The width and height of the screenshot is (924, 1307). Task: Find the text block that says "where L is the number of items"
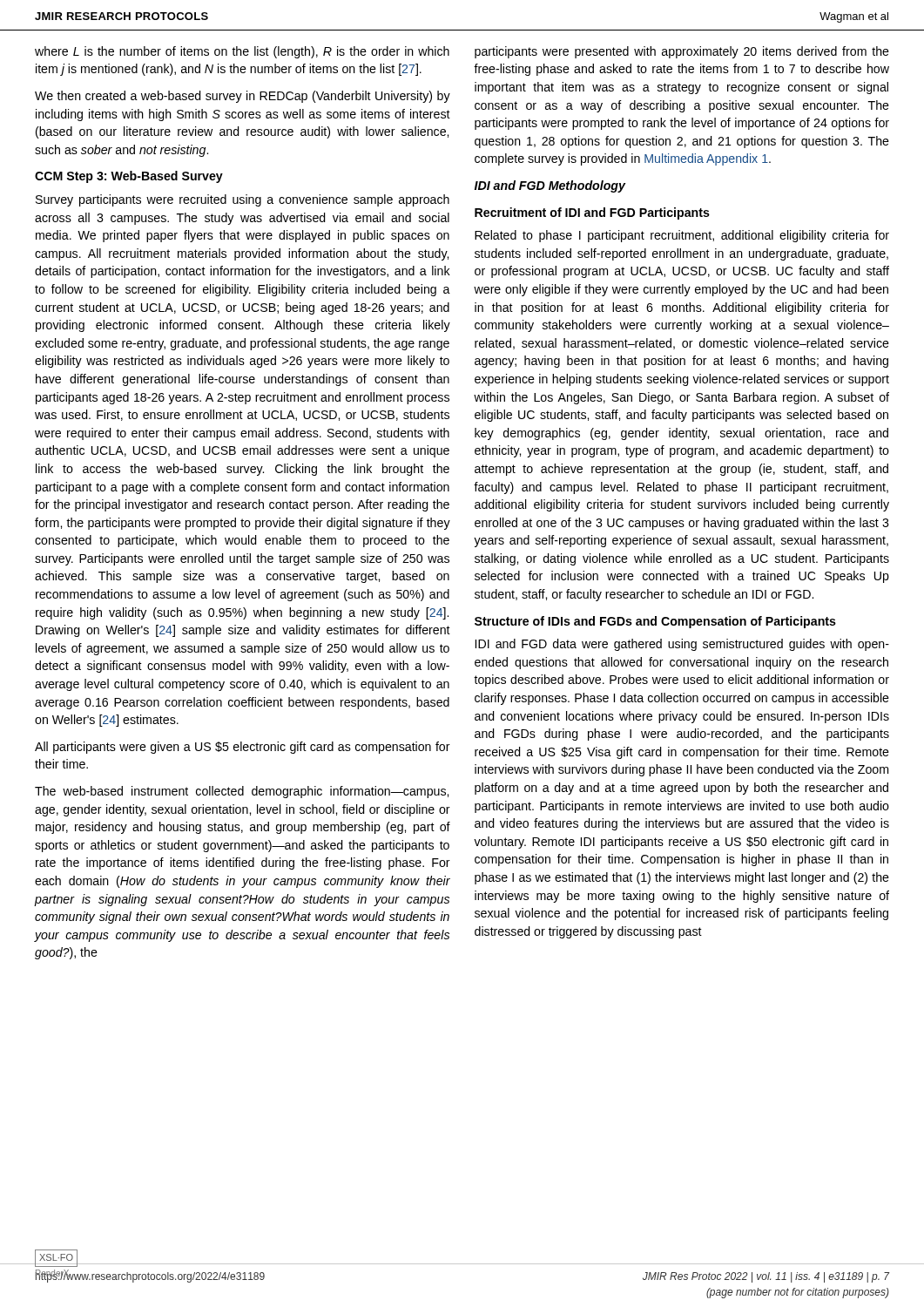[x=242, y=61]
